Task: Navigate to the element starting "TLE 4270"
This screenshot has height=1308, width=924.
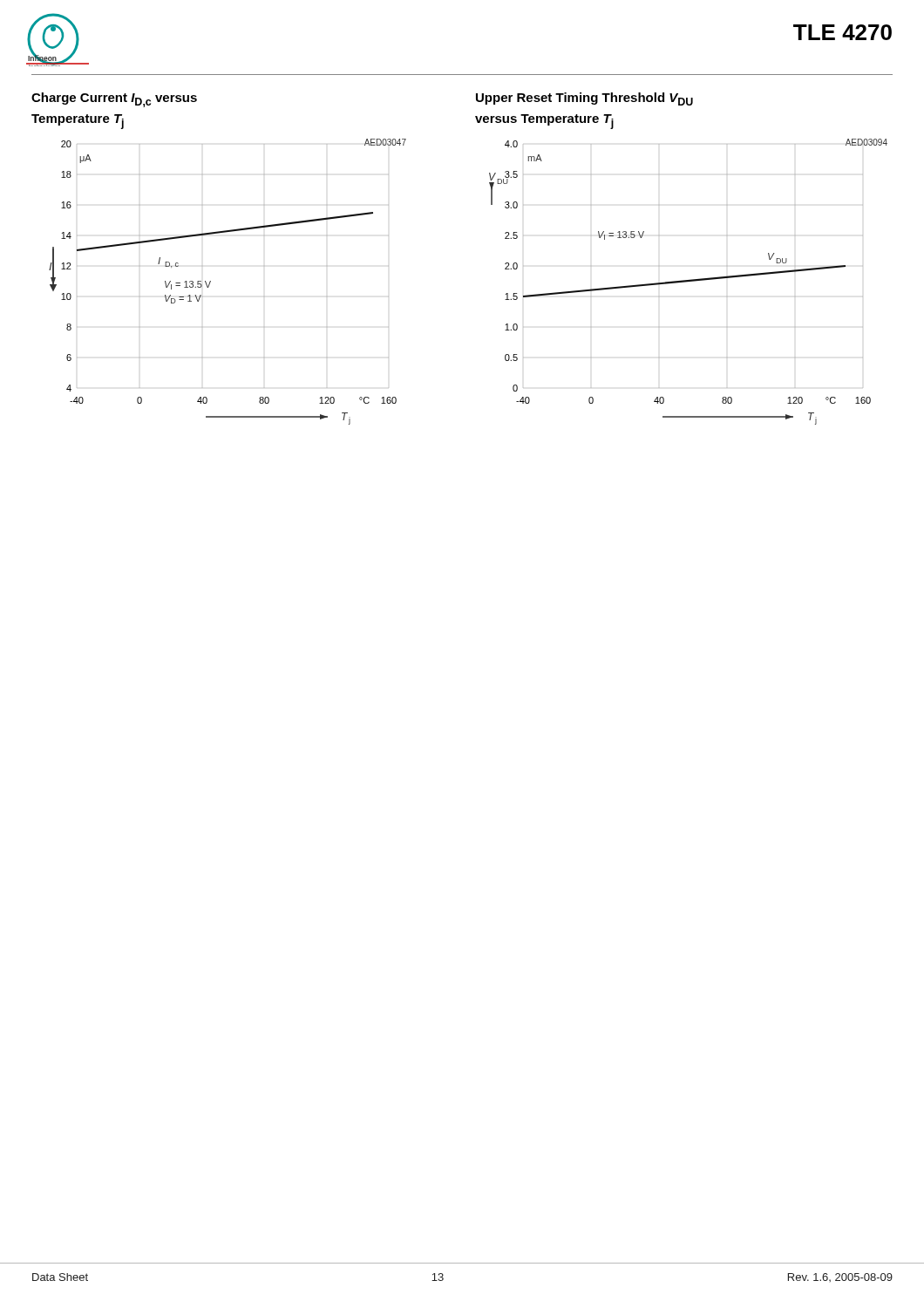Action: tap(843, 32)
